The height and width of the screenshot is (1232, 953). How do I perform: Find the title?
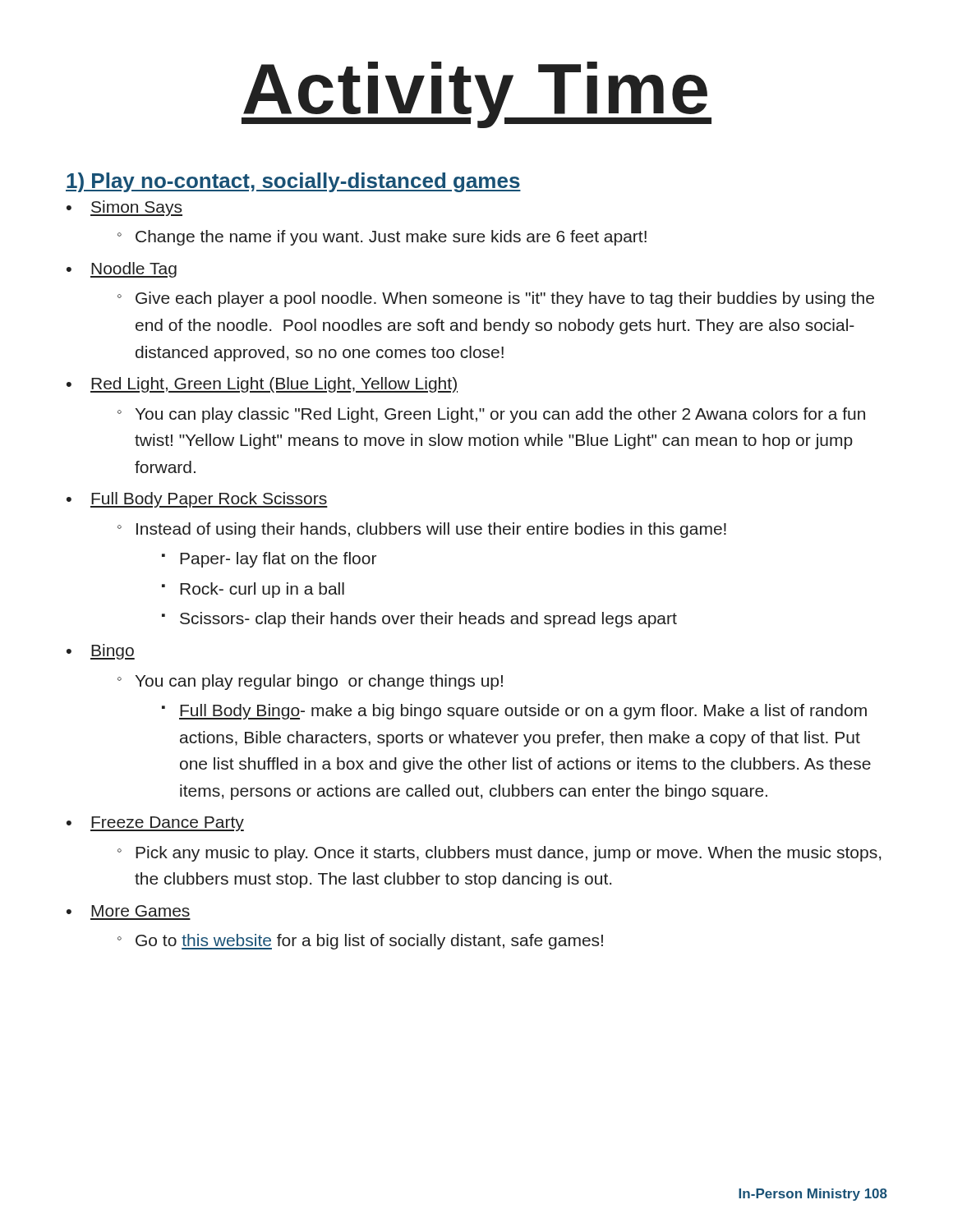(476, 89)
